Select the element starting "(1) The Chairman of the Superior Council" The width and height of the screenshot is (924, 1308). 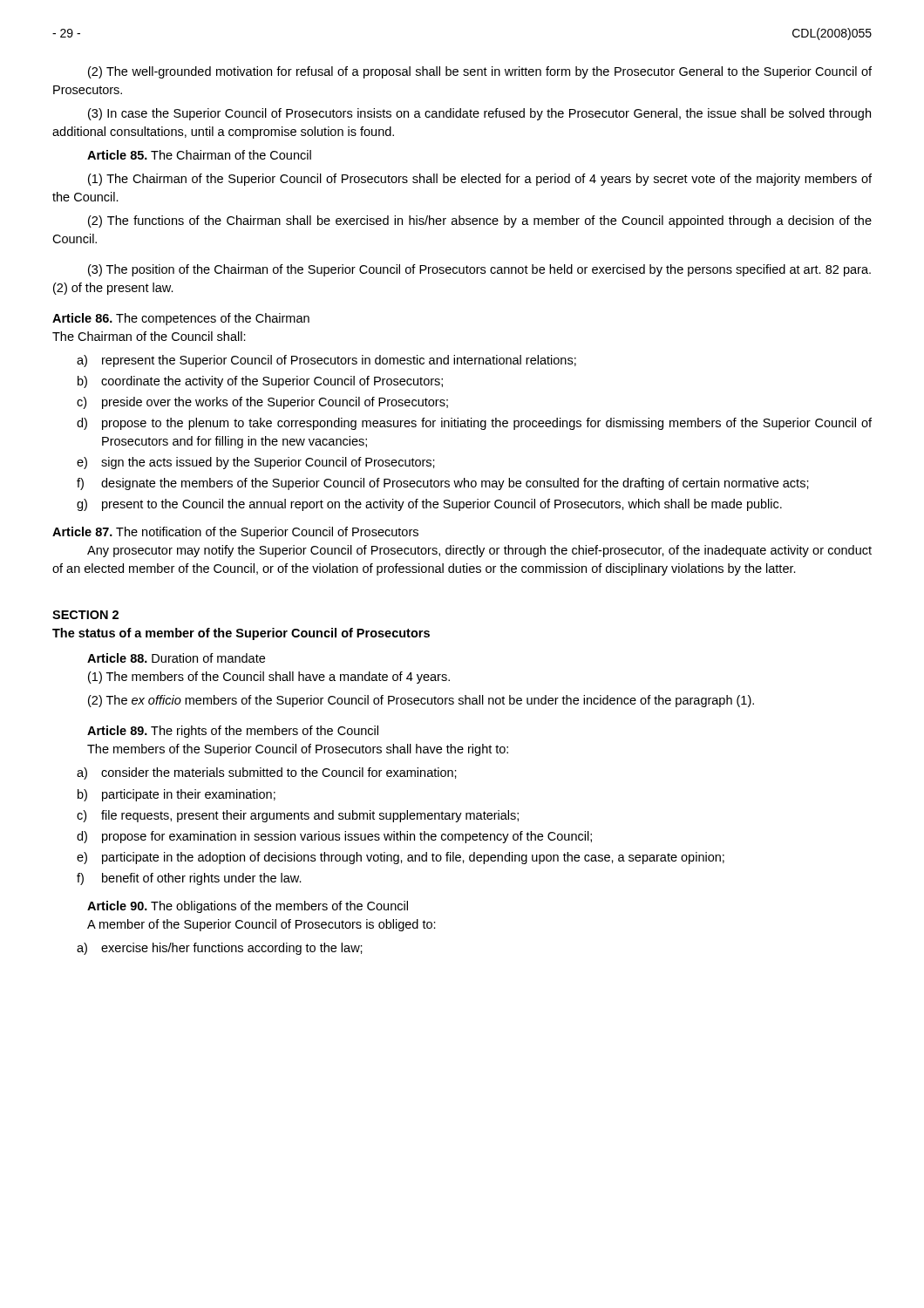462,188
